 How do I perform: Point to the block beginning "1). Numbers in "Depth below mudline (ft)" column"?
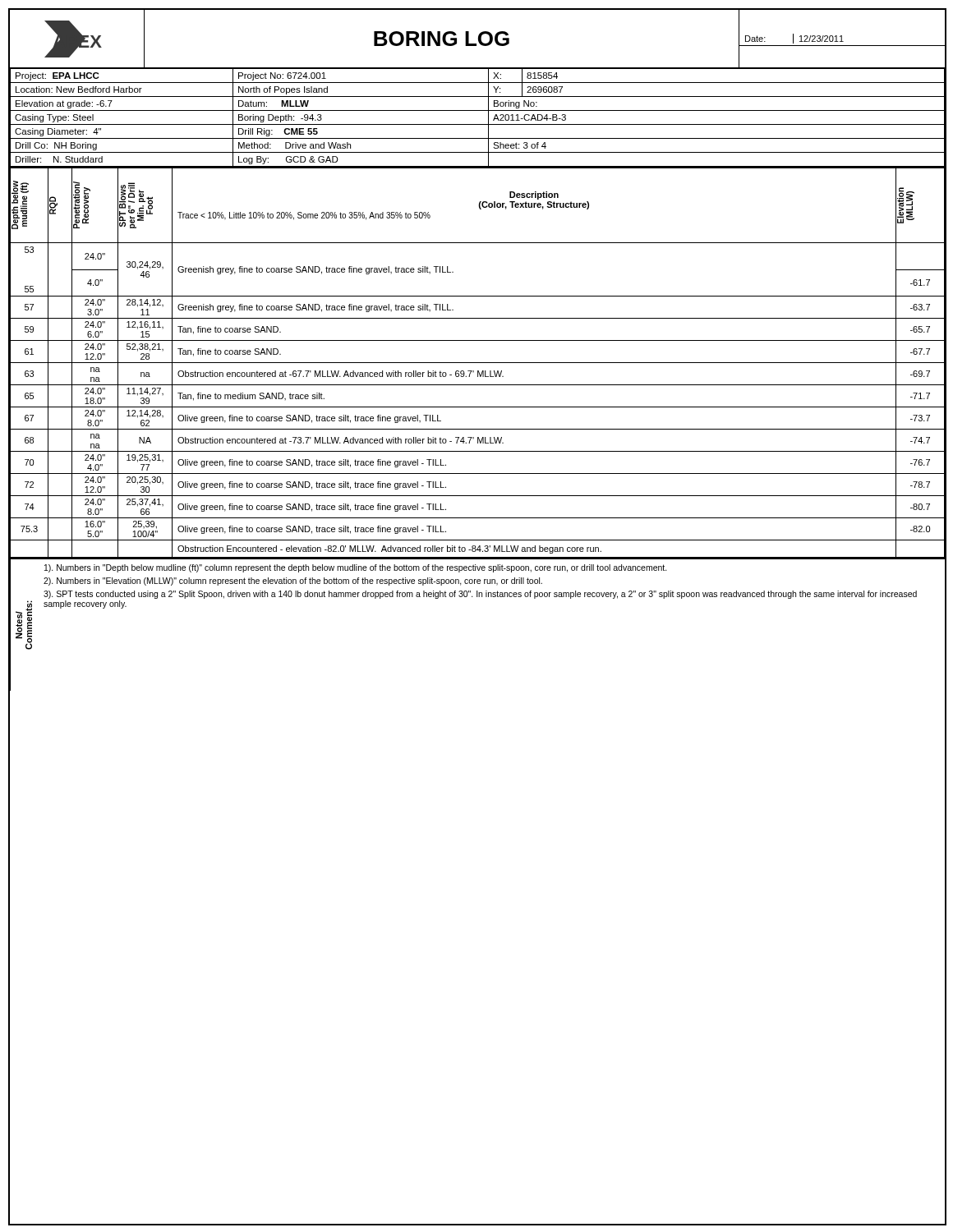click(355, 568)
